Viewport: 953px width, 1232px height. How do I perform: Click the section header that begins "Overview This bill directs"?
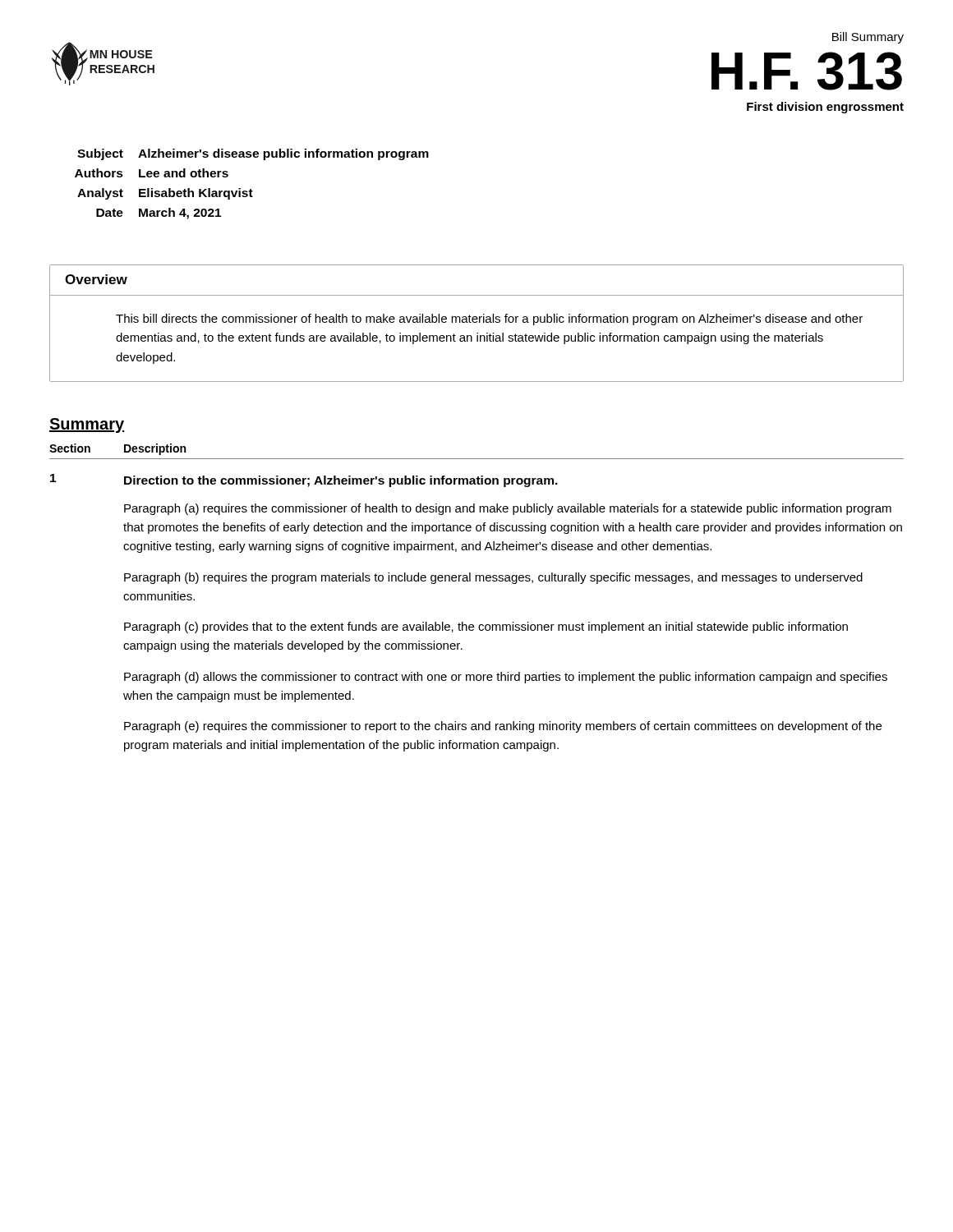(x=476, y=323)
